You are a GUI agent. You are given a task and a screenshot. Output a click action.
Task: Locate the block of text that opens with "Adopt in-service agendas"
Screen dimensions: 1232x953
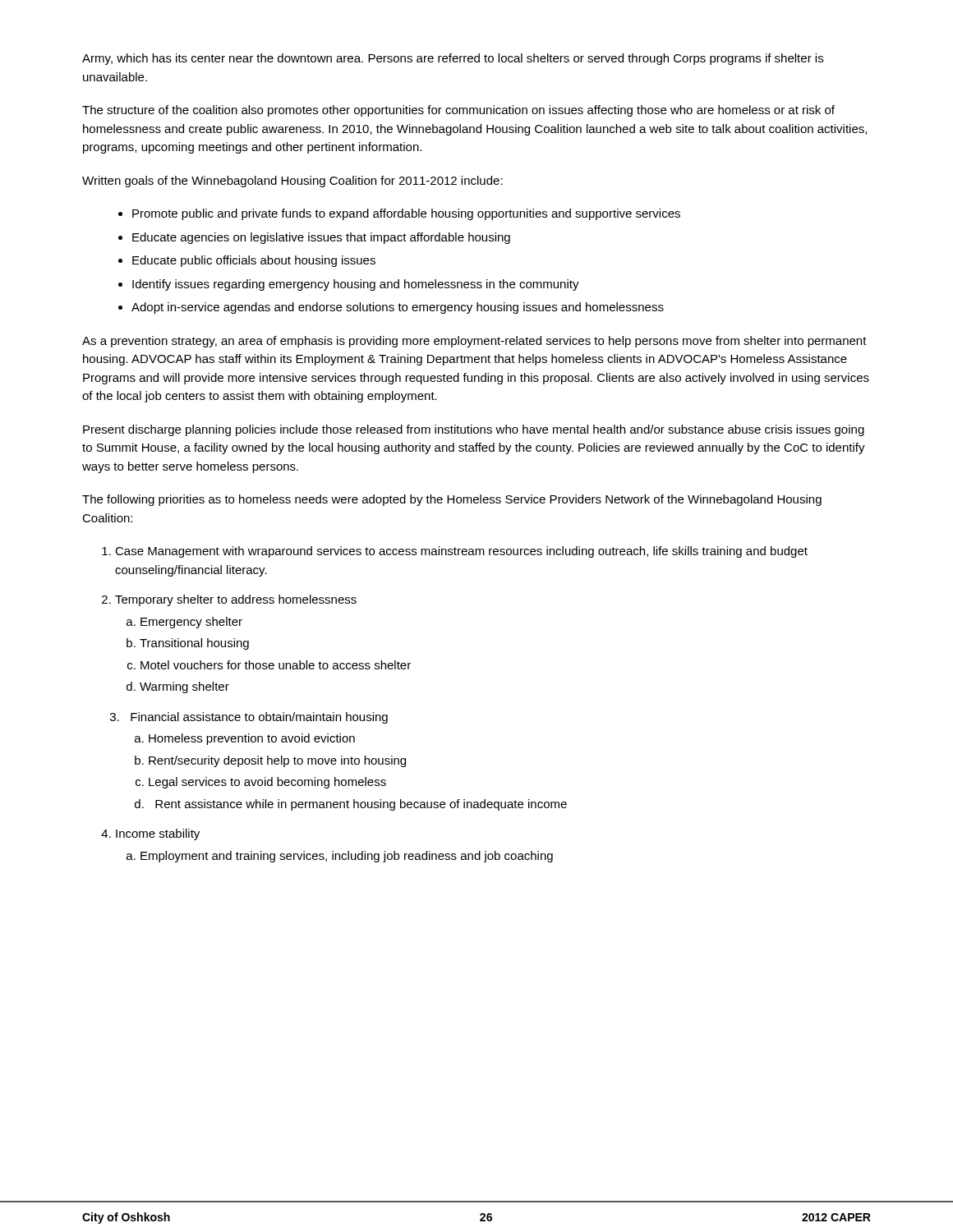398,307
